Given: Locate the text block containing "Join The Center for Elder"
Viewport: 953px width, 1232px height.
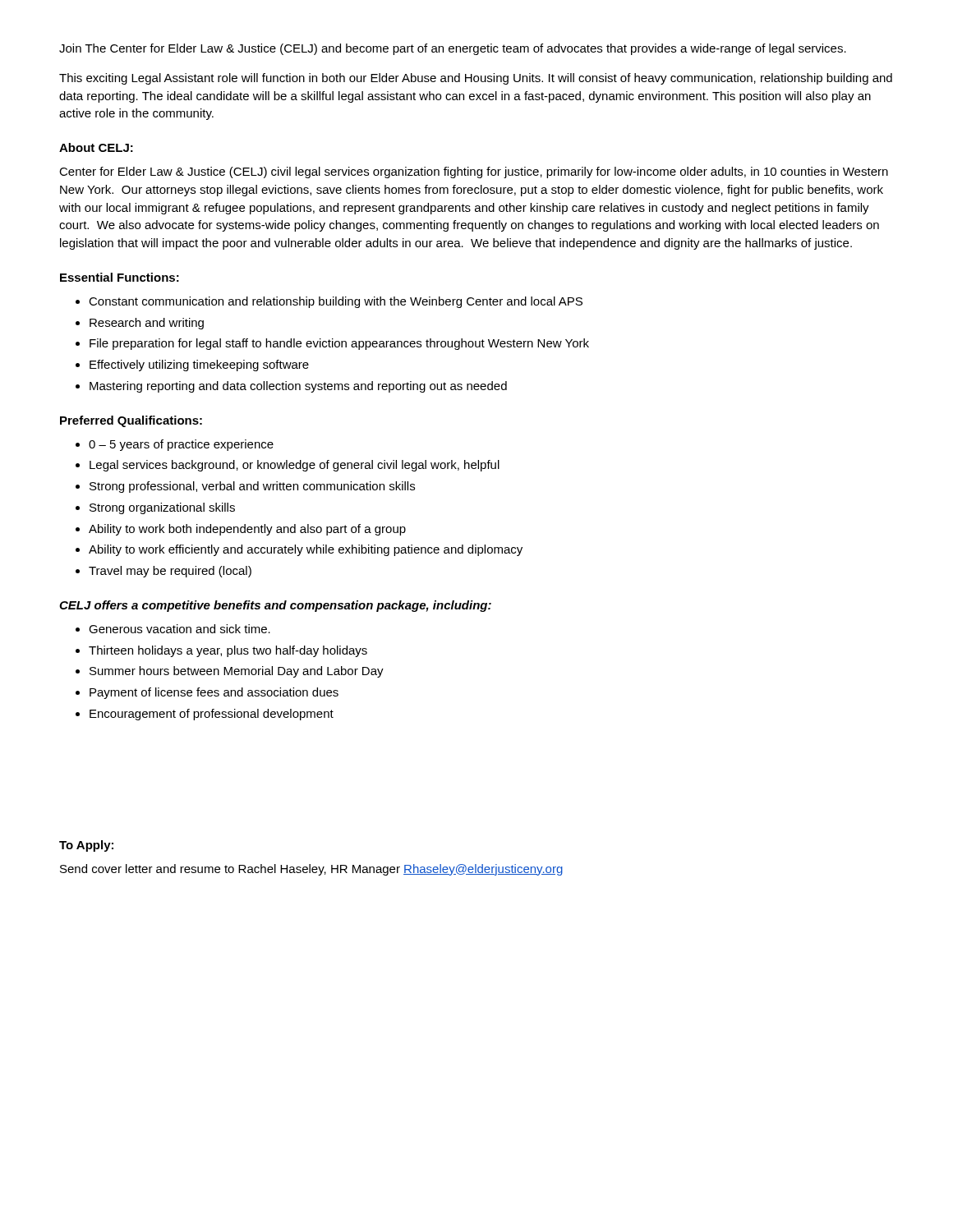Looking at the screenshot, I should click(x=453, y=48).
